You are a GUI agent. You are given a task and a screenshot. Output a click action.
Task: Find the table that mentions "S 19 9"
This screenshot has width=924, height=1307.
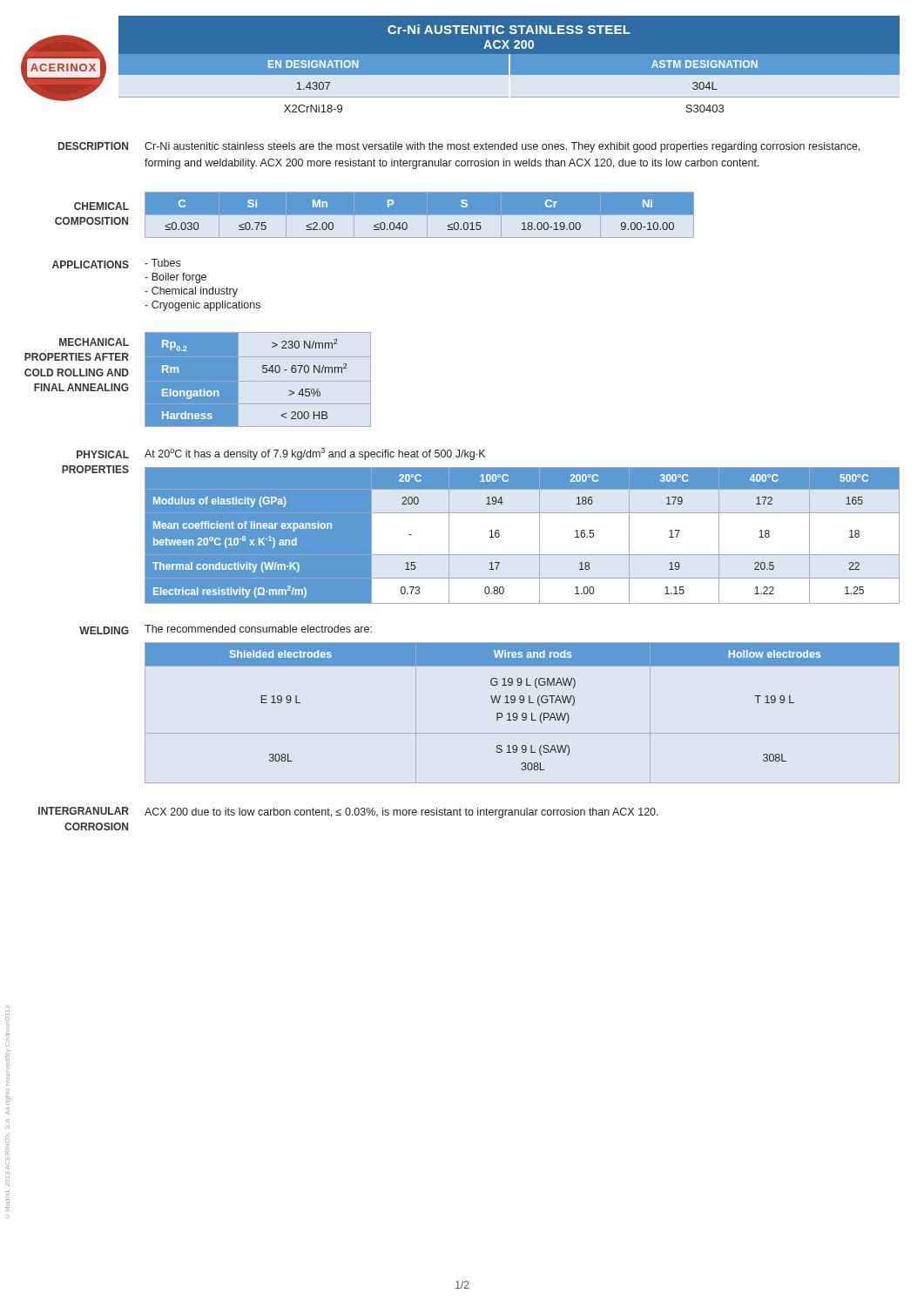coord(522,713)
